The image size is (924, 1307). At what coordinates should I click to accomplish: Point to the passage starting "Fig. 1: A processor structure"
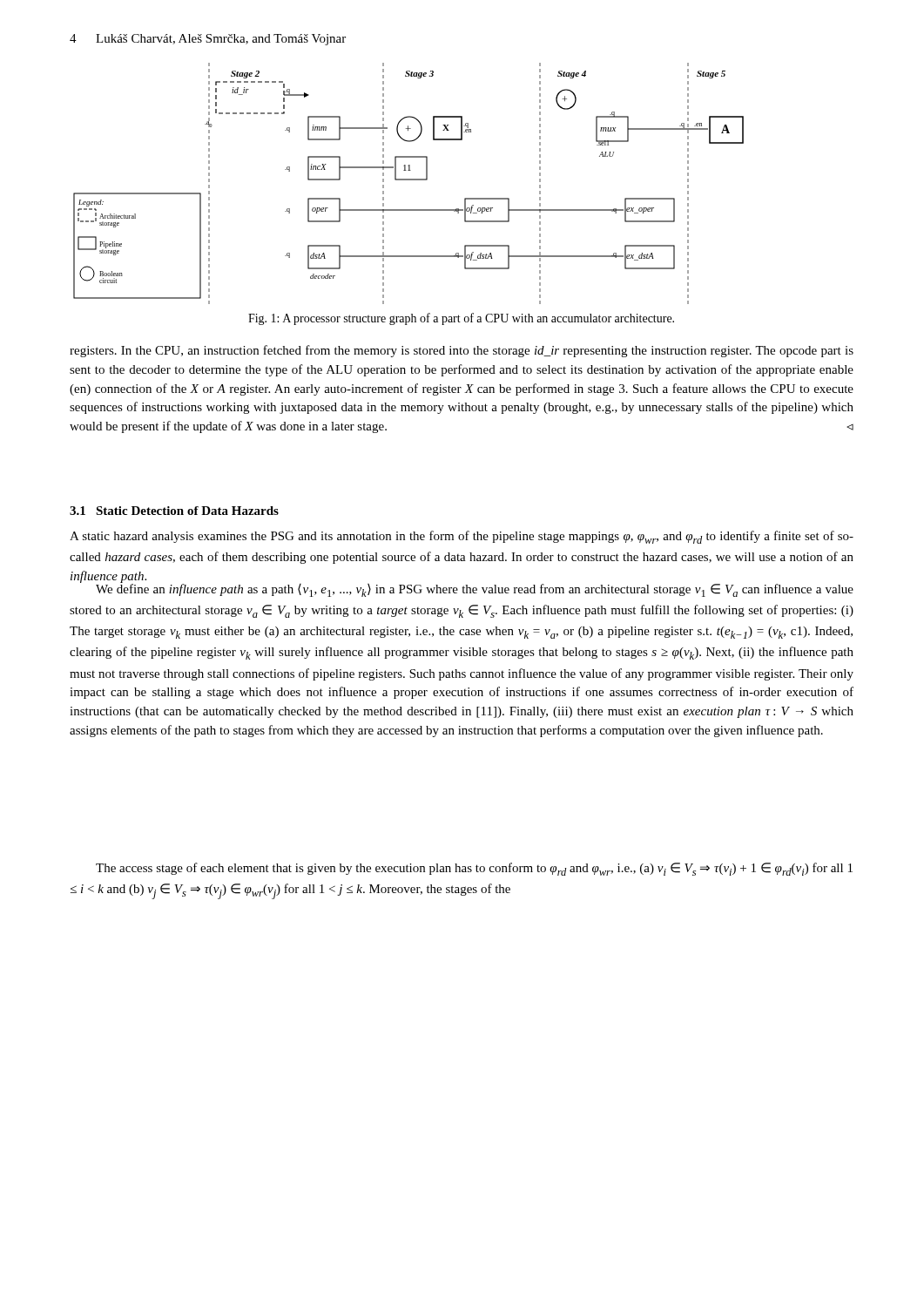(x=462, y=319)
